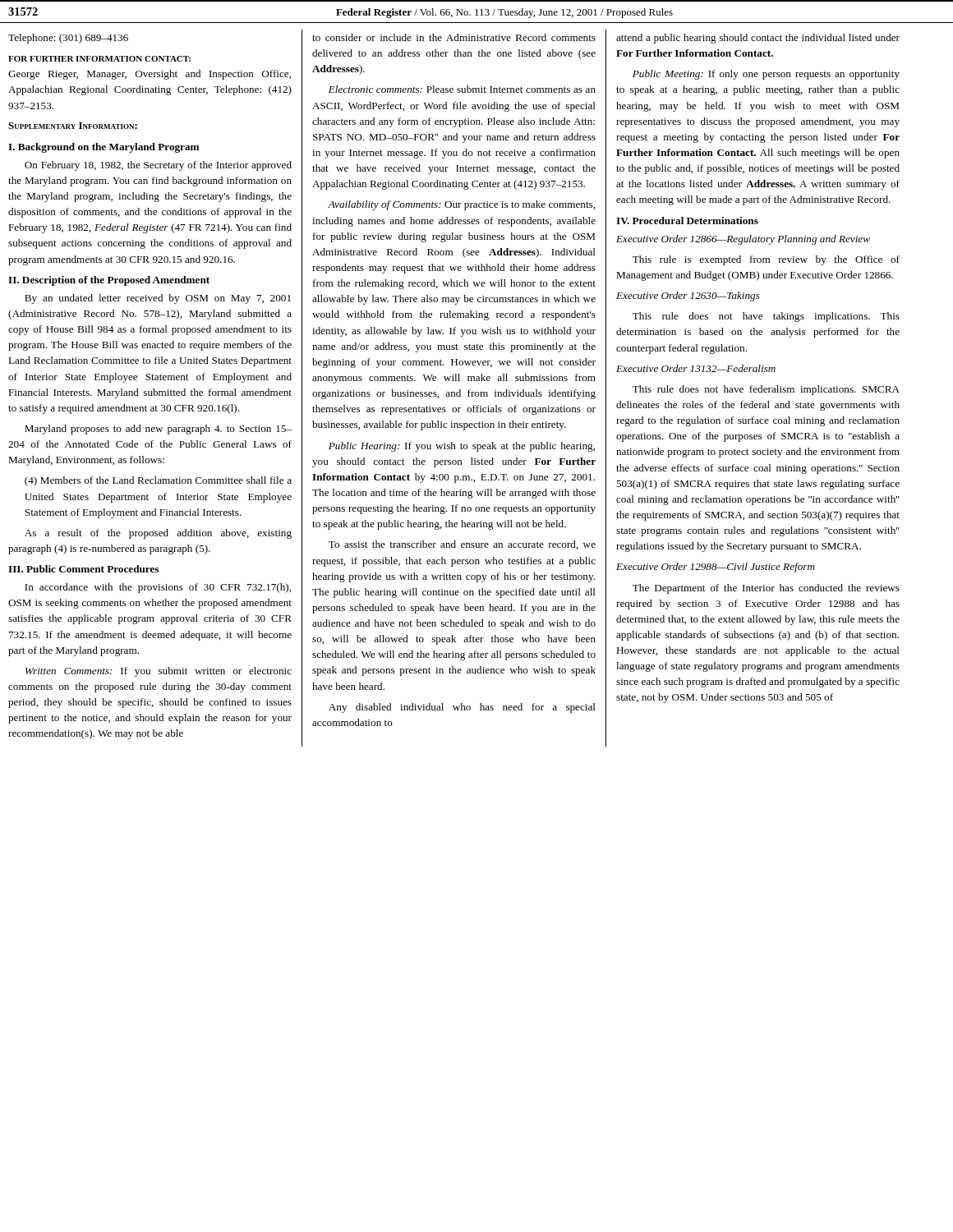Select the text block that says "Executive Order 12866—Regulatory Planning"

click(x=758, y=468)
